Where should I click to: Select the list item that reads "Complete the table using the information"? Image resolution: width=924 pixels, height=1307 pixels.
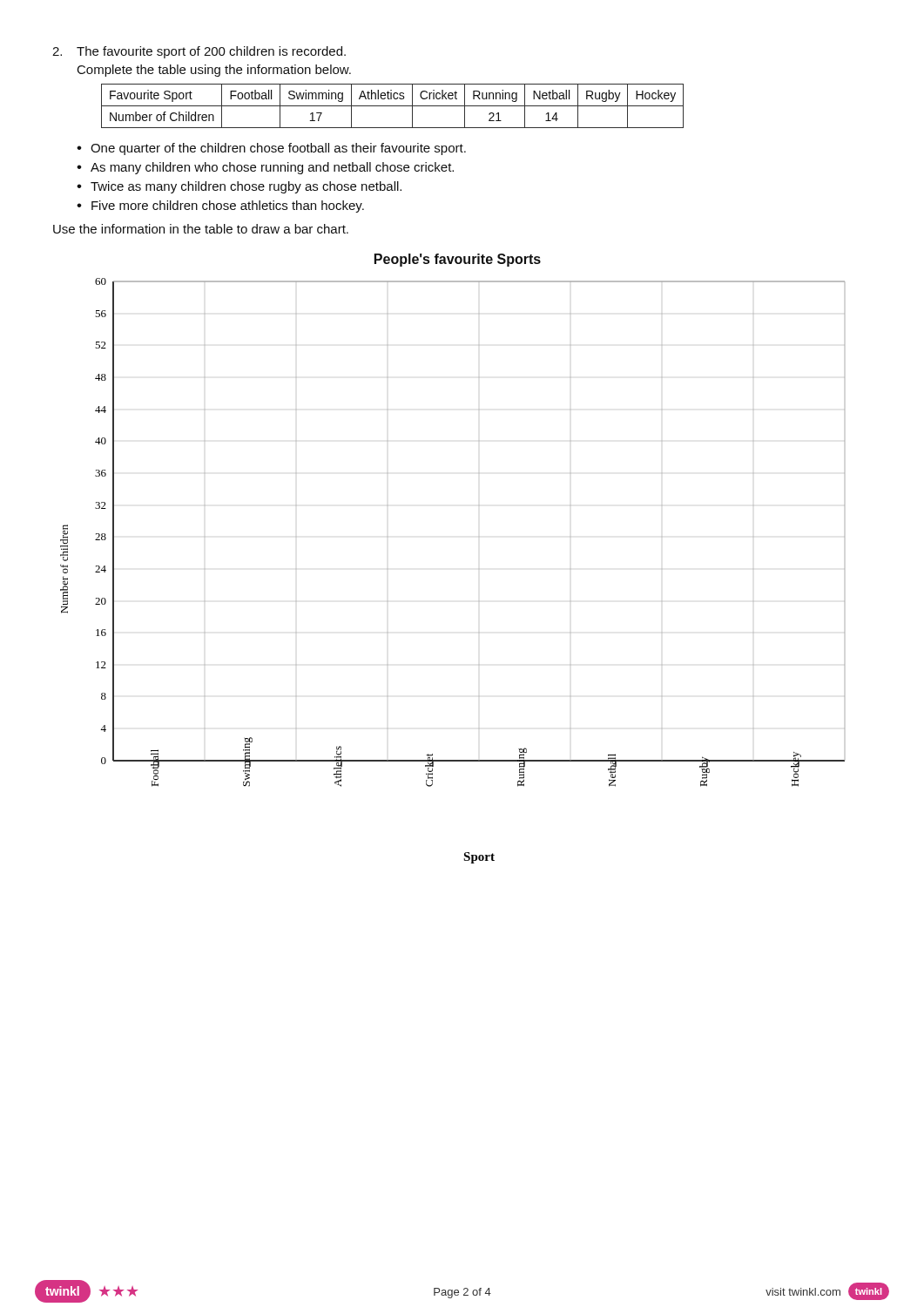(214, 69)
